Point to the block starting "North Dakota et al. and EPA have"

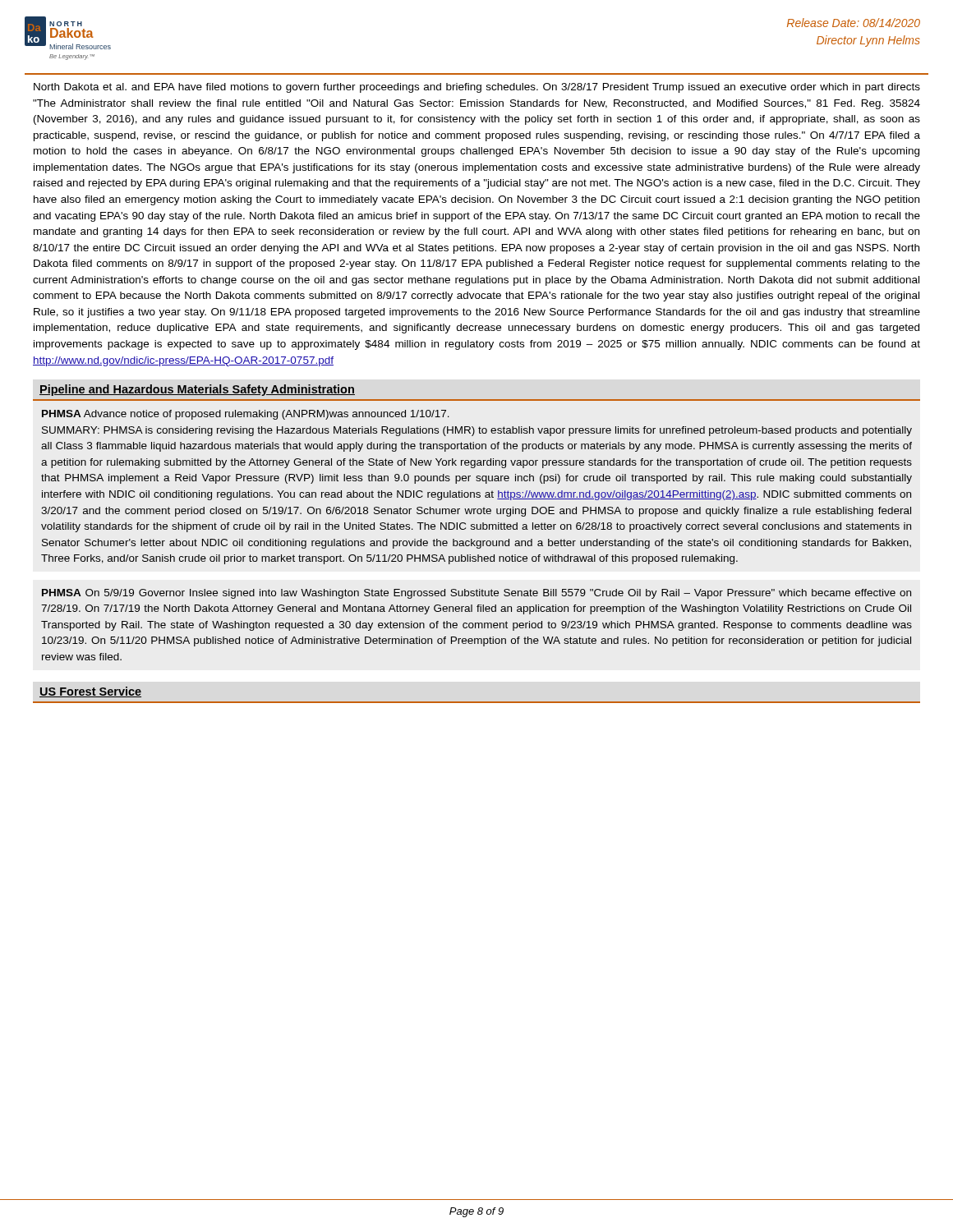(476, 223)
